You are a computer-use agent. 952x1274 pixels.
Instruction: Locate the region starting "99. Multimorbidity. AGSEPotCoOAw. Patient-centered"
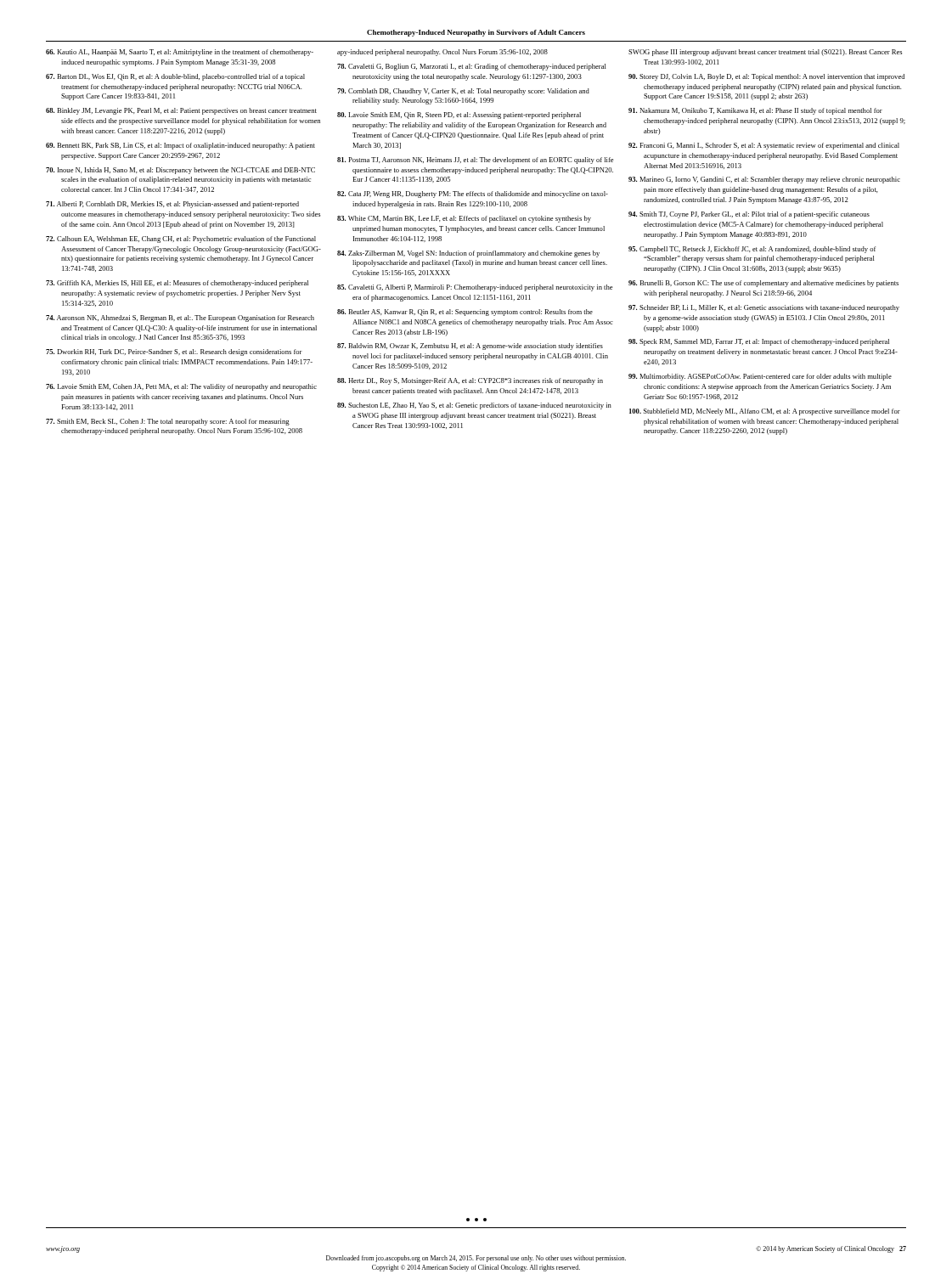tap(760, 386)
